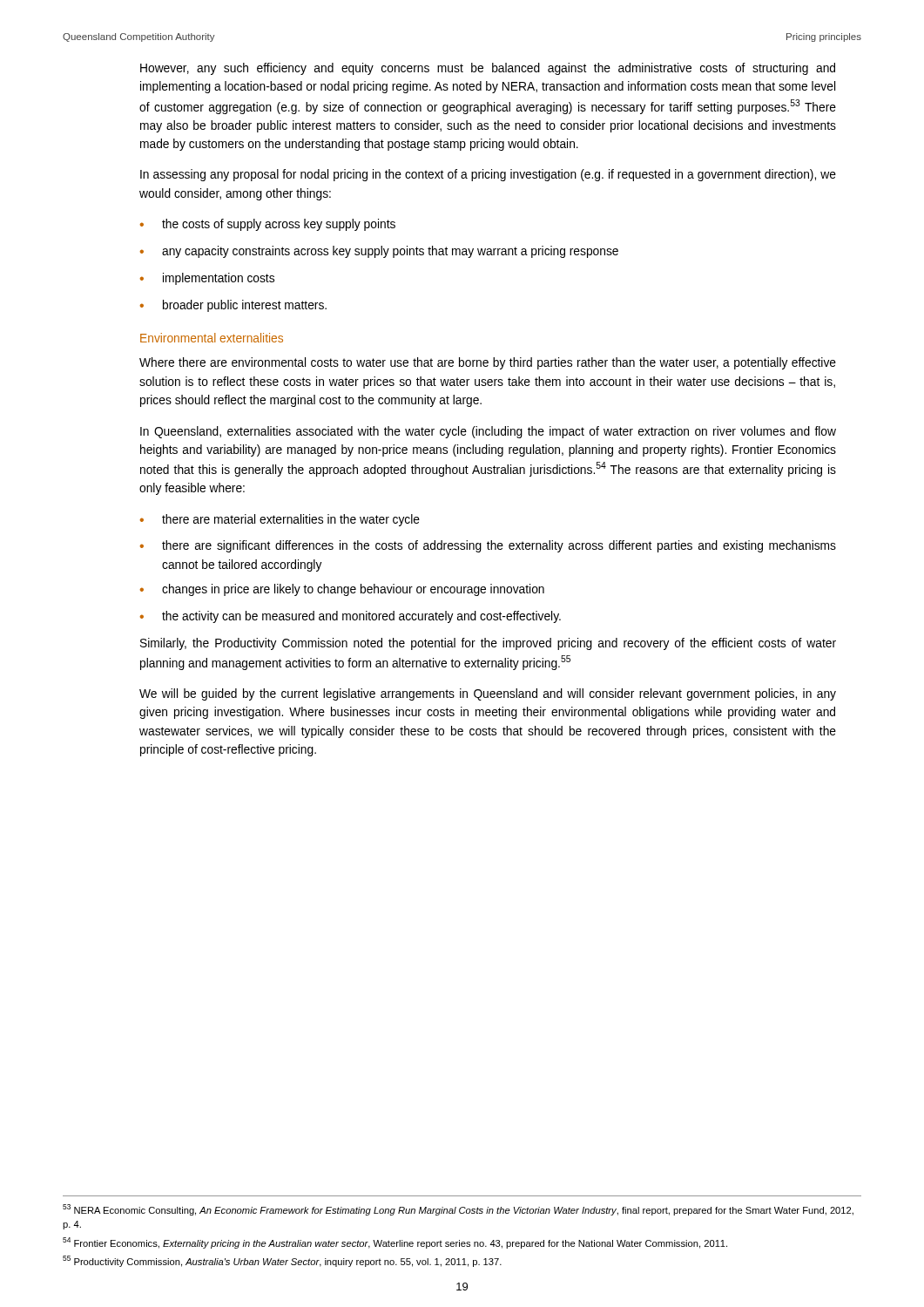Locate the block of text that opens with "54 Frontier Economics, Externality pricing in the"

[x=395, y=1242]
